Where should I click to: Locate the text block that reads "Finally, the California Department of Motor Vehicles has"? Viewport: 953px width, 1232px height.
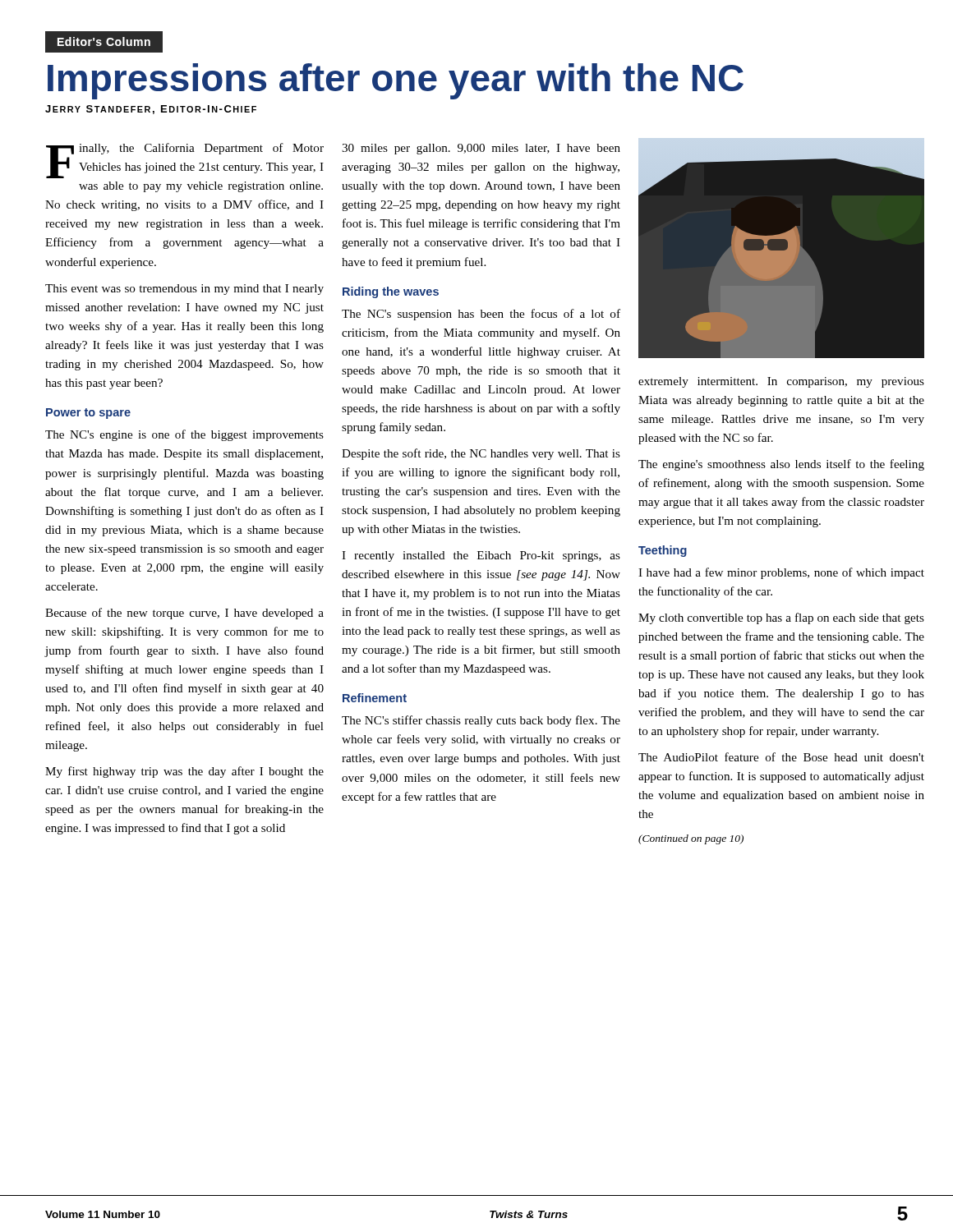point(185,161)
